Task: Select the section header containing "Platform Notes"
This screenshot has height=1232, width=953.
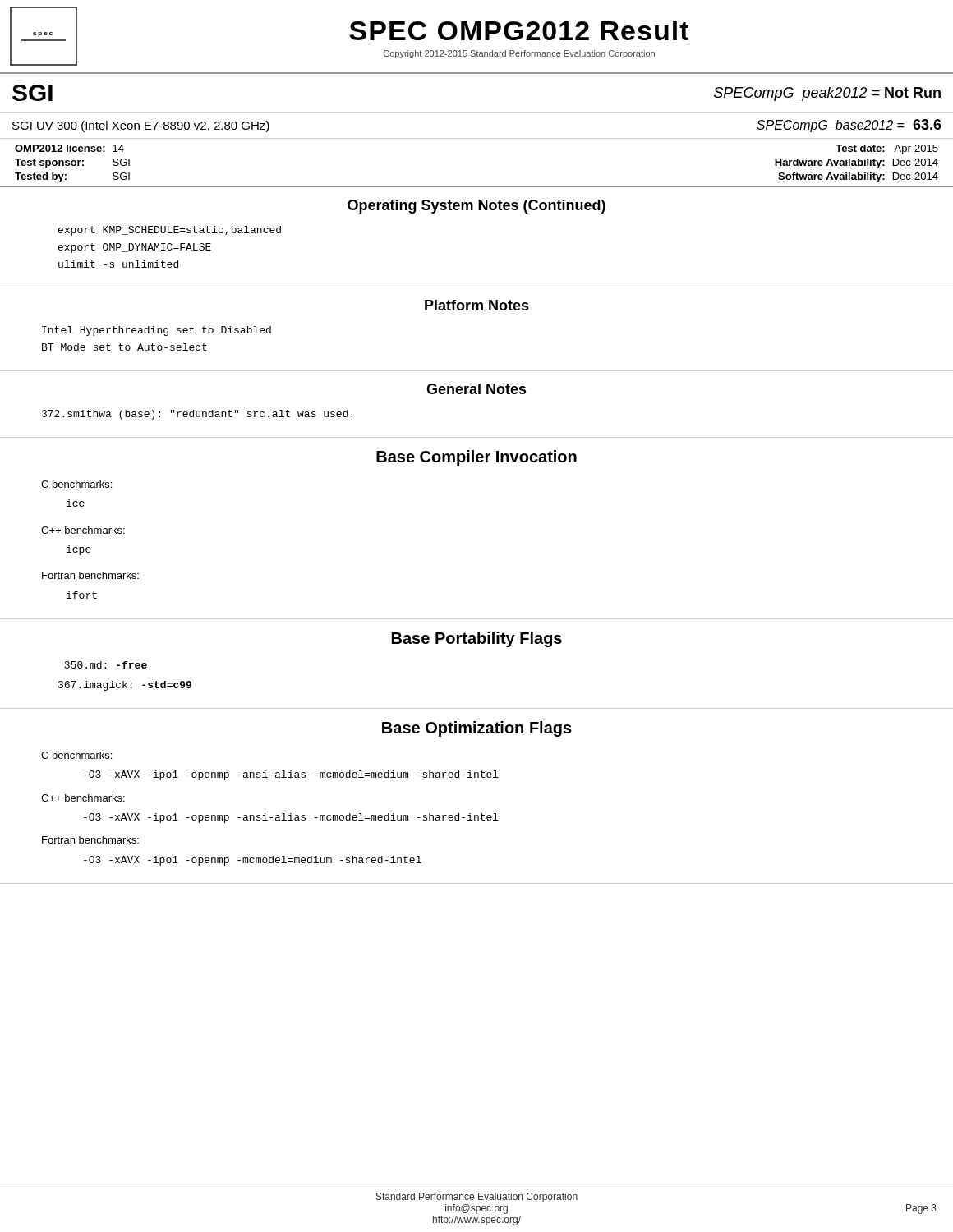Action: 476,306
